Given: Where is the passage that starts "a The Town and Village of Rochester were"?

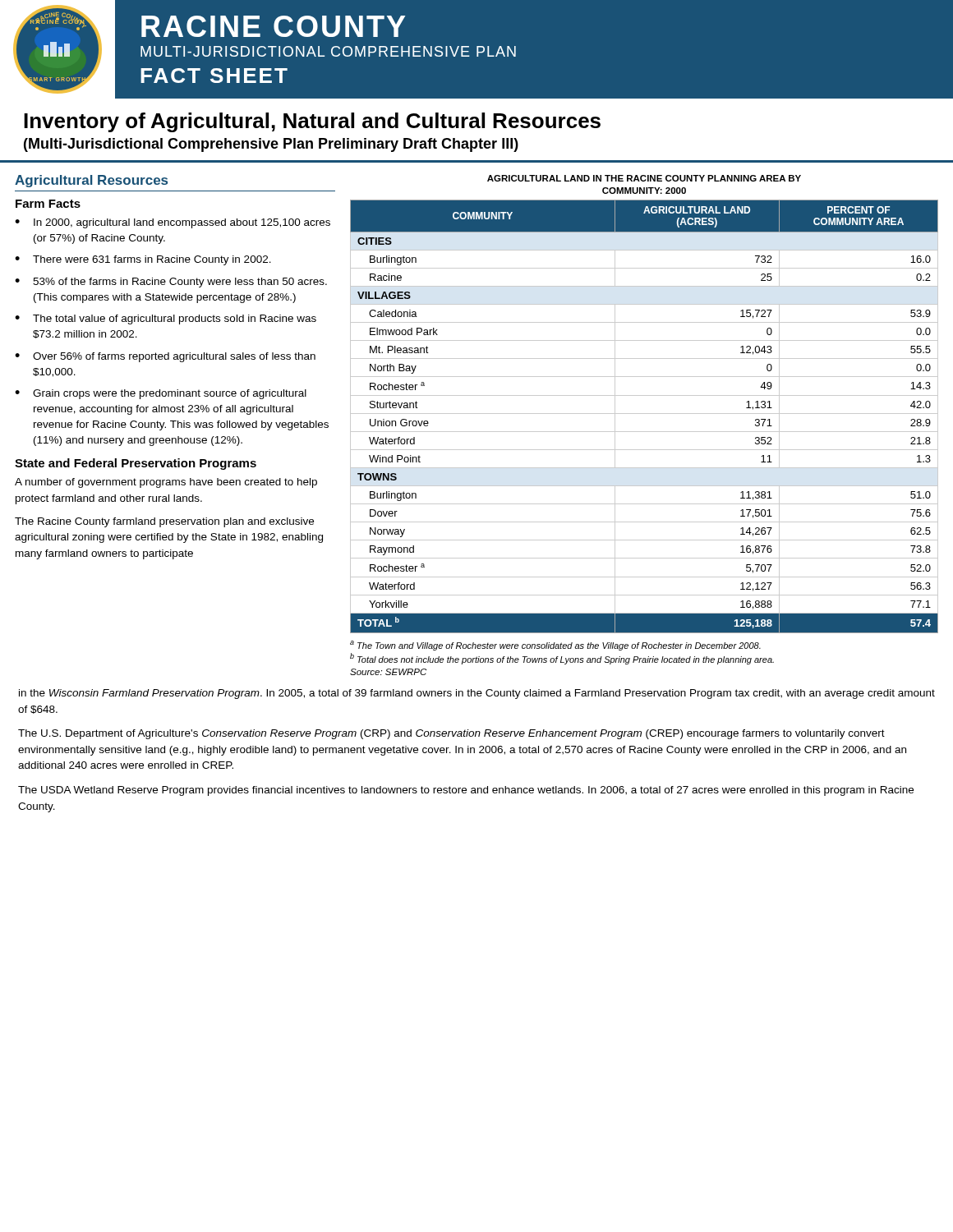Looking at the screenshot, I should point(562,657).
